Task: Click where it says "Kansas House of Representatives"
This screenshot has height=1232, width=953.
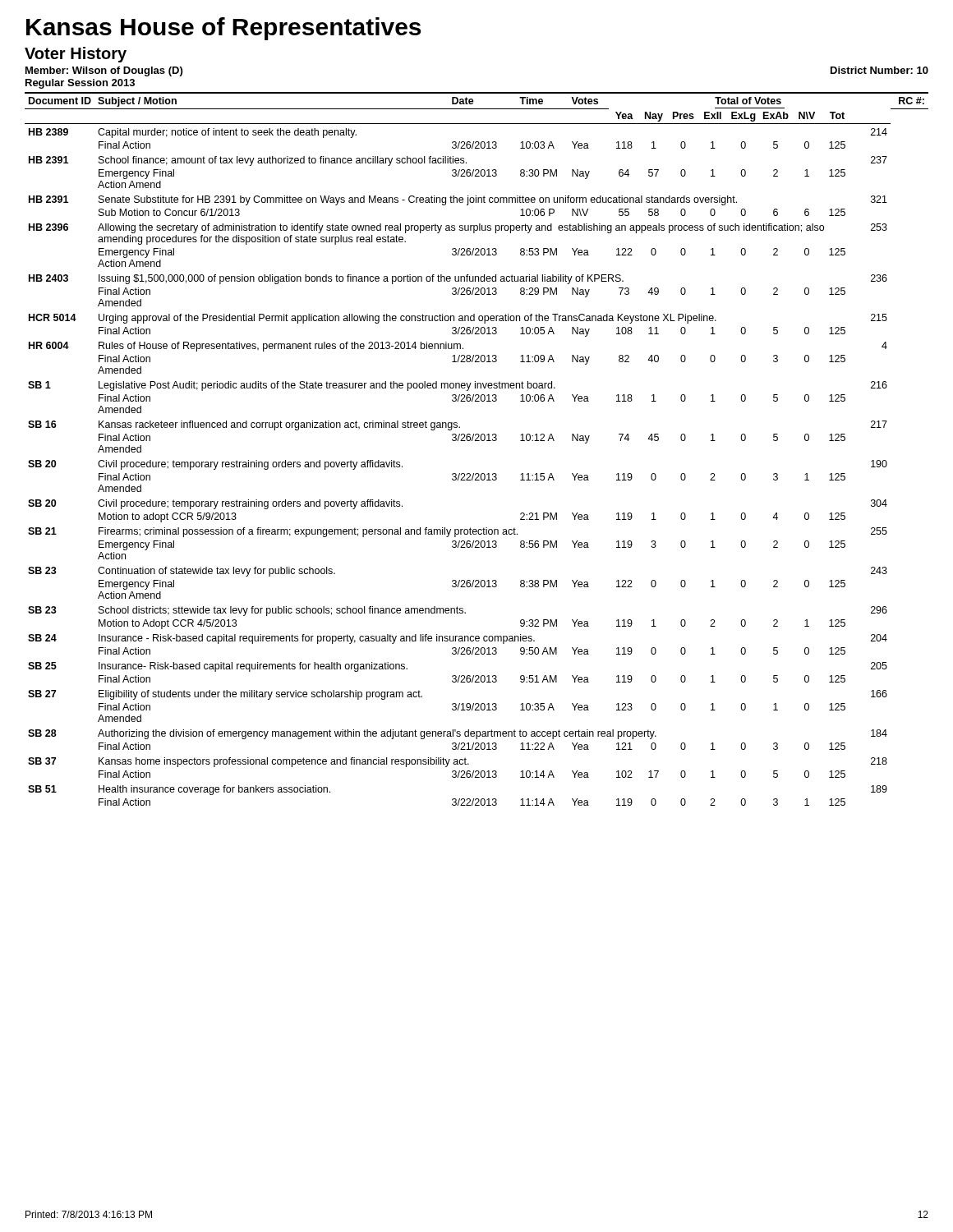Action: click(223, 27)
